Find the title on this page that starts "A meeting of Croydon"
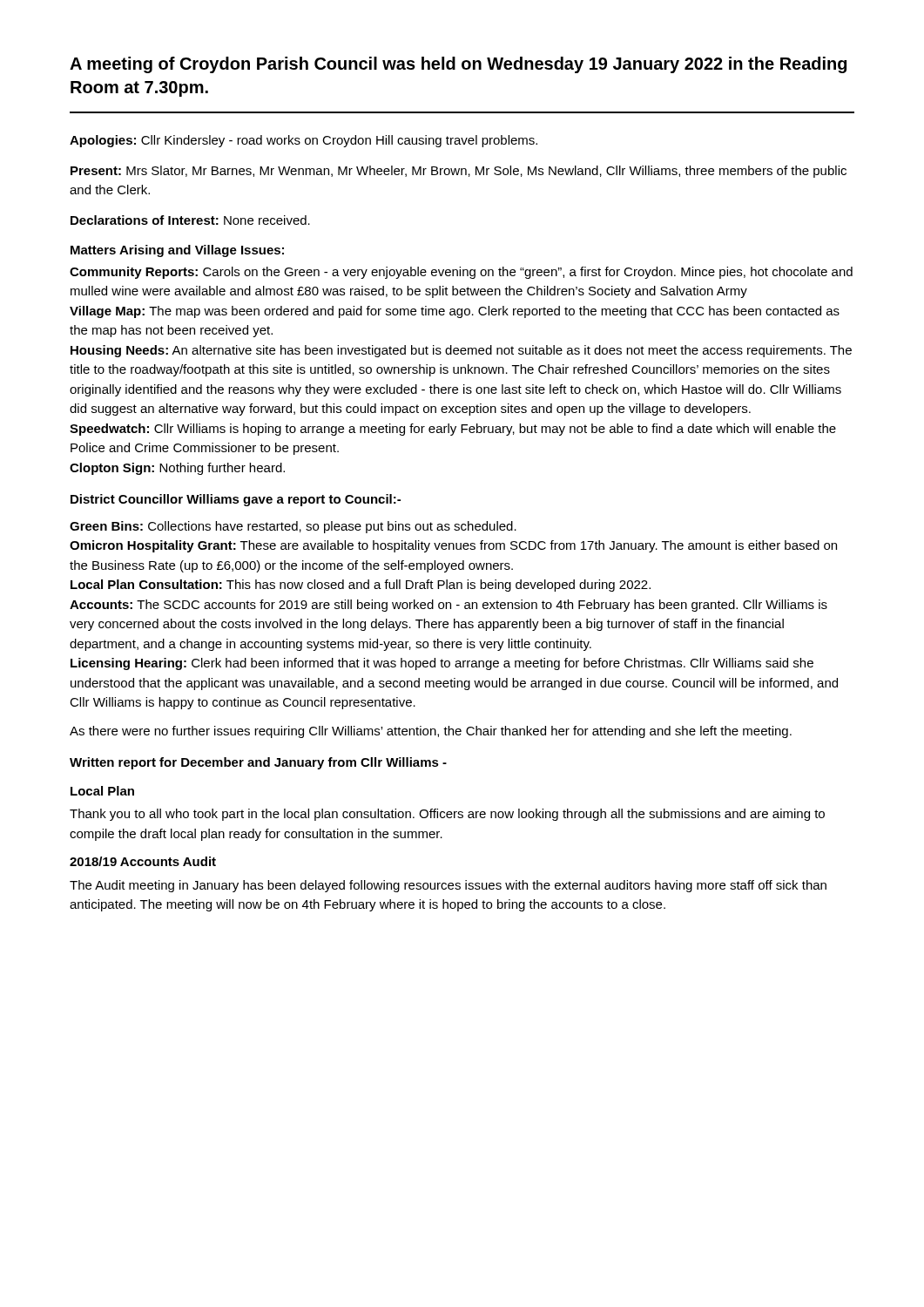Screen dimensions: 1307x924 coord(459,75)
